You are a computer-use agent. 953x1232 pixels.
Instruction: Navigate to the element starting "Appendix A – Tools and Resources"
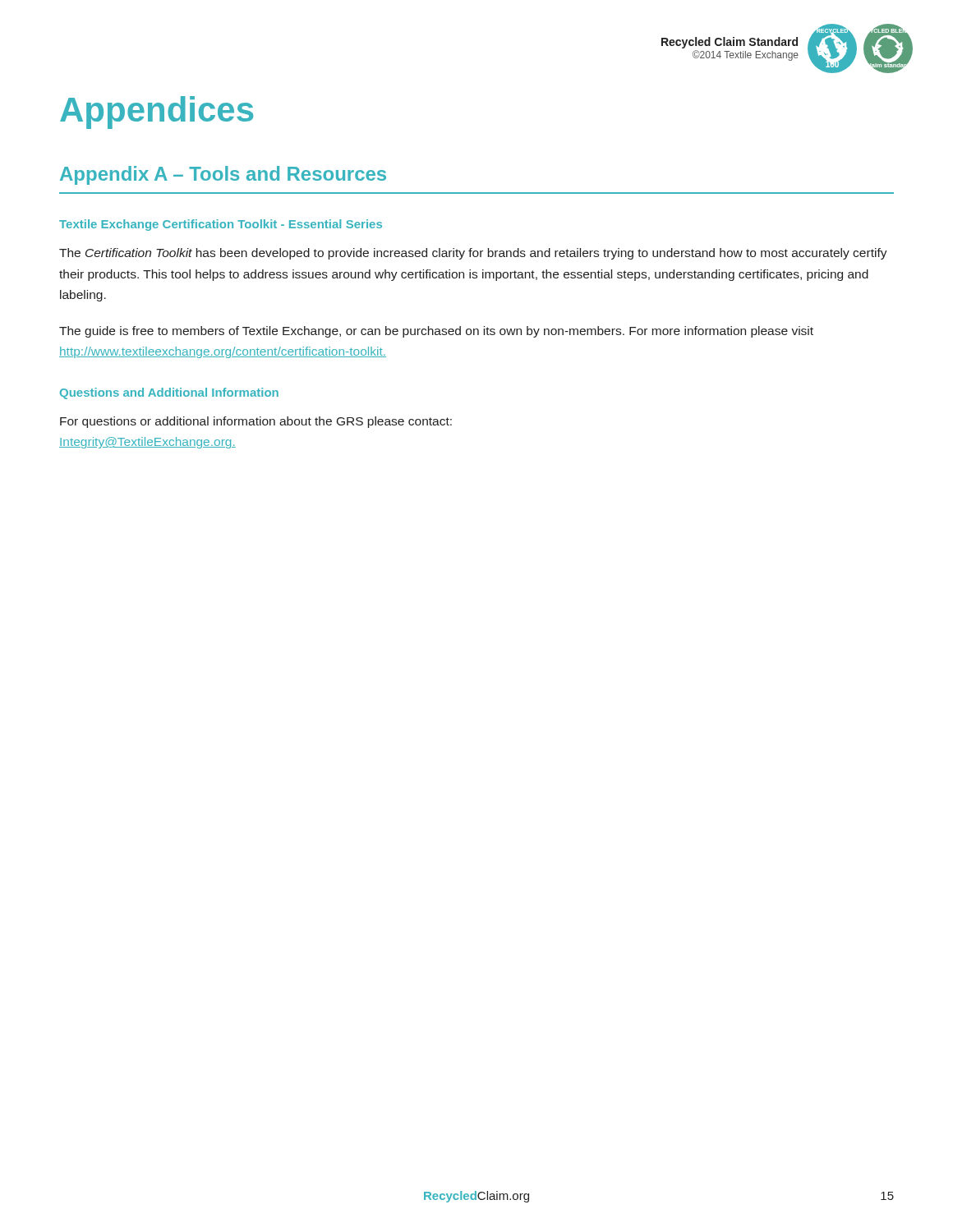(223, 175)
